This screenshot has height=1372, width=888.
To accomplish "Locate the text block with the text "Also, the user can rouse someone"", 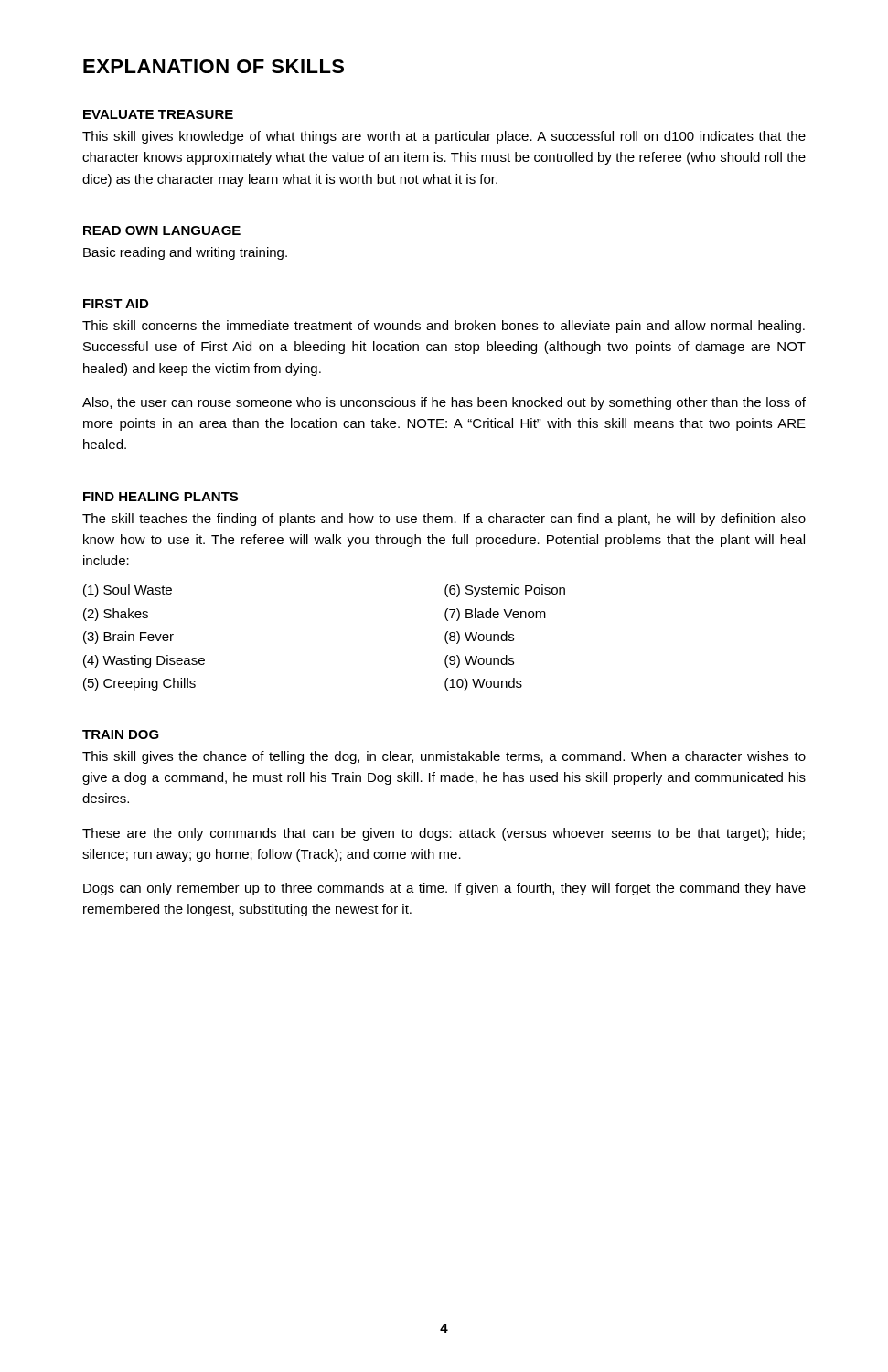I will 444,423.
